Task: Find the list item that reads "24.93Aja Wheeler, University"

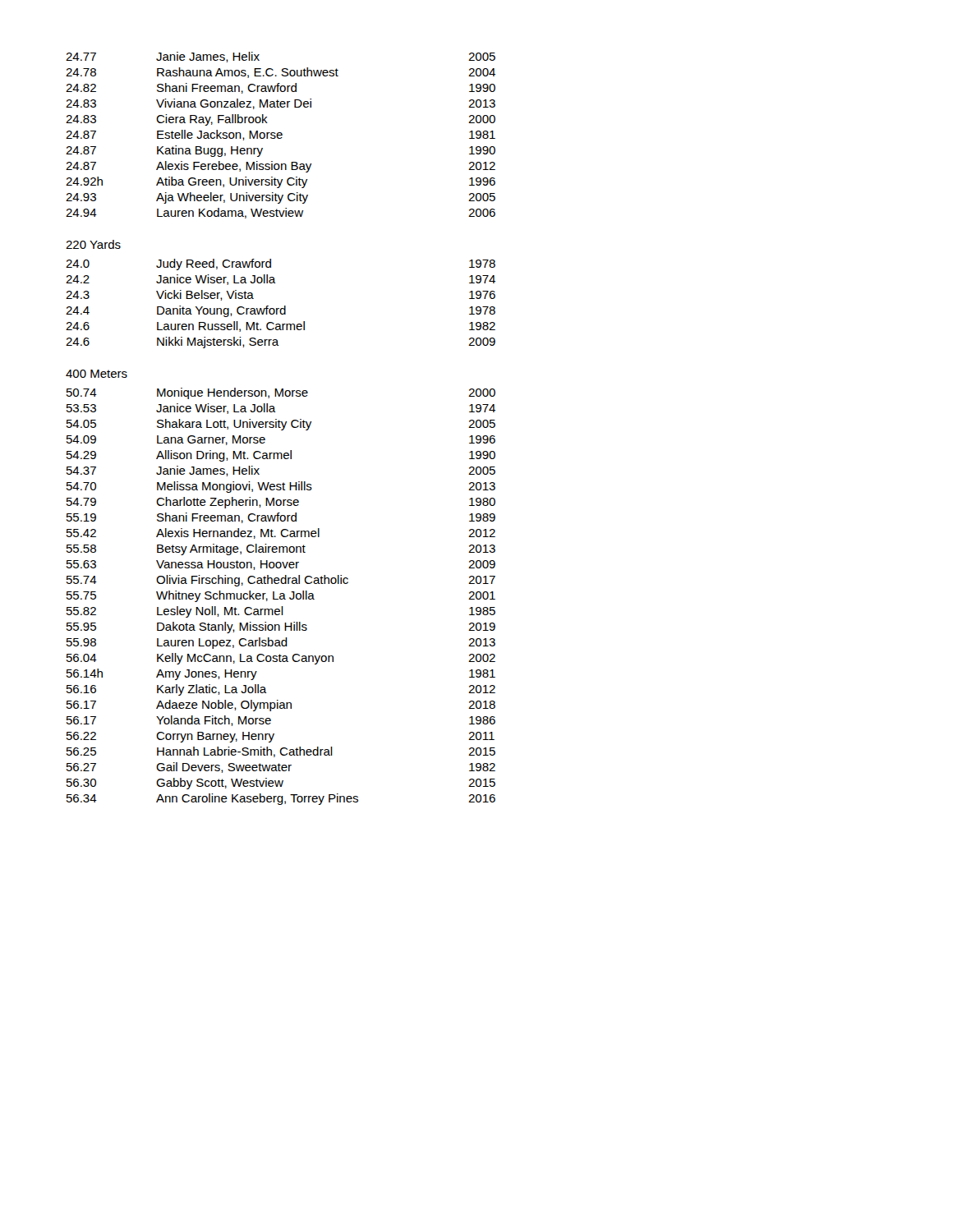Action: tap(300, 197)
